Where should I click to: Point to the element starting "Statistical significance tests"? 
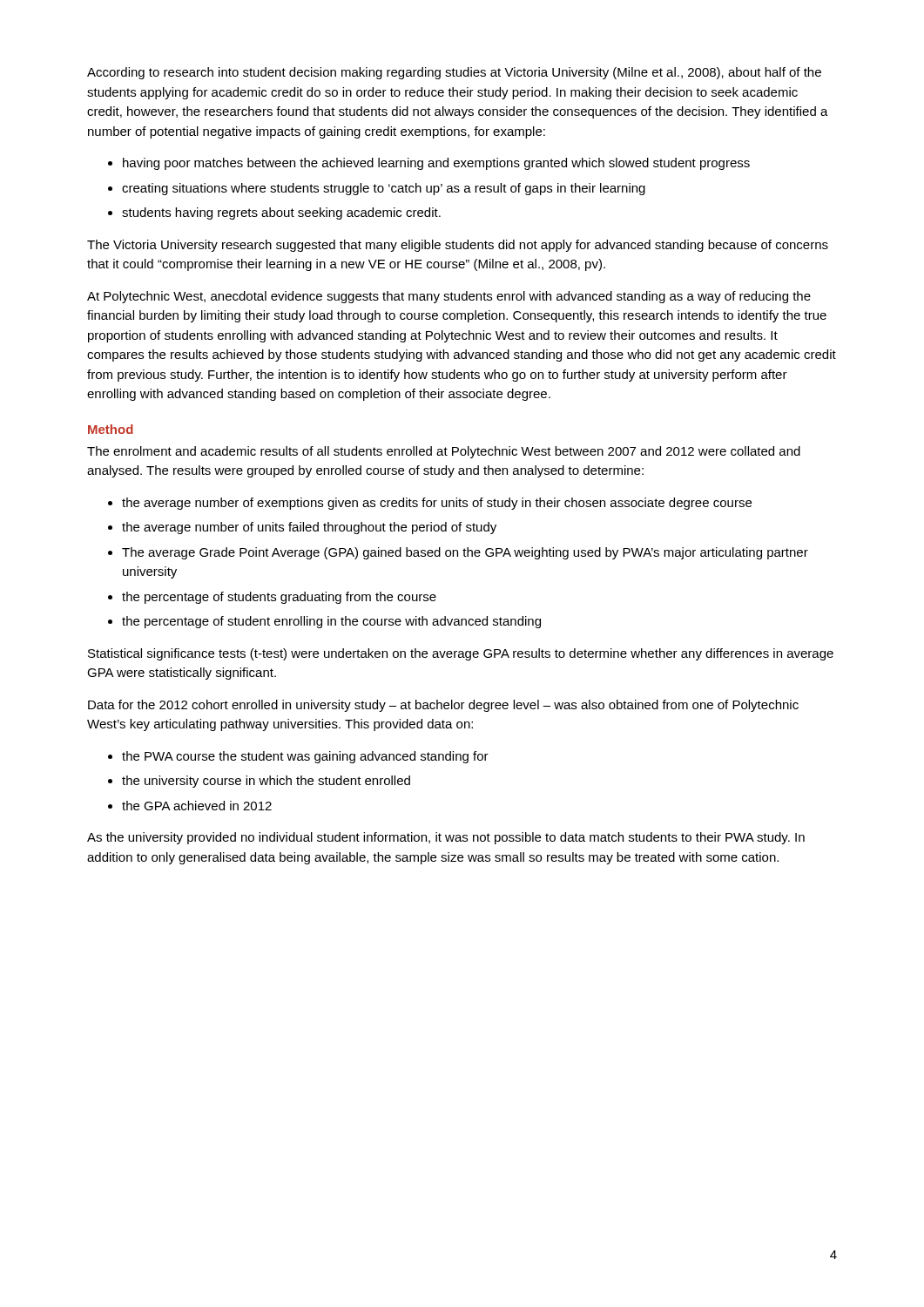[460, 662]
